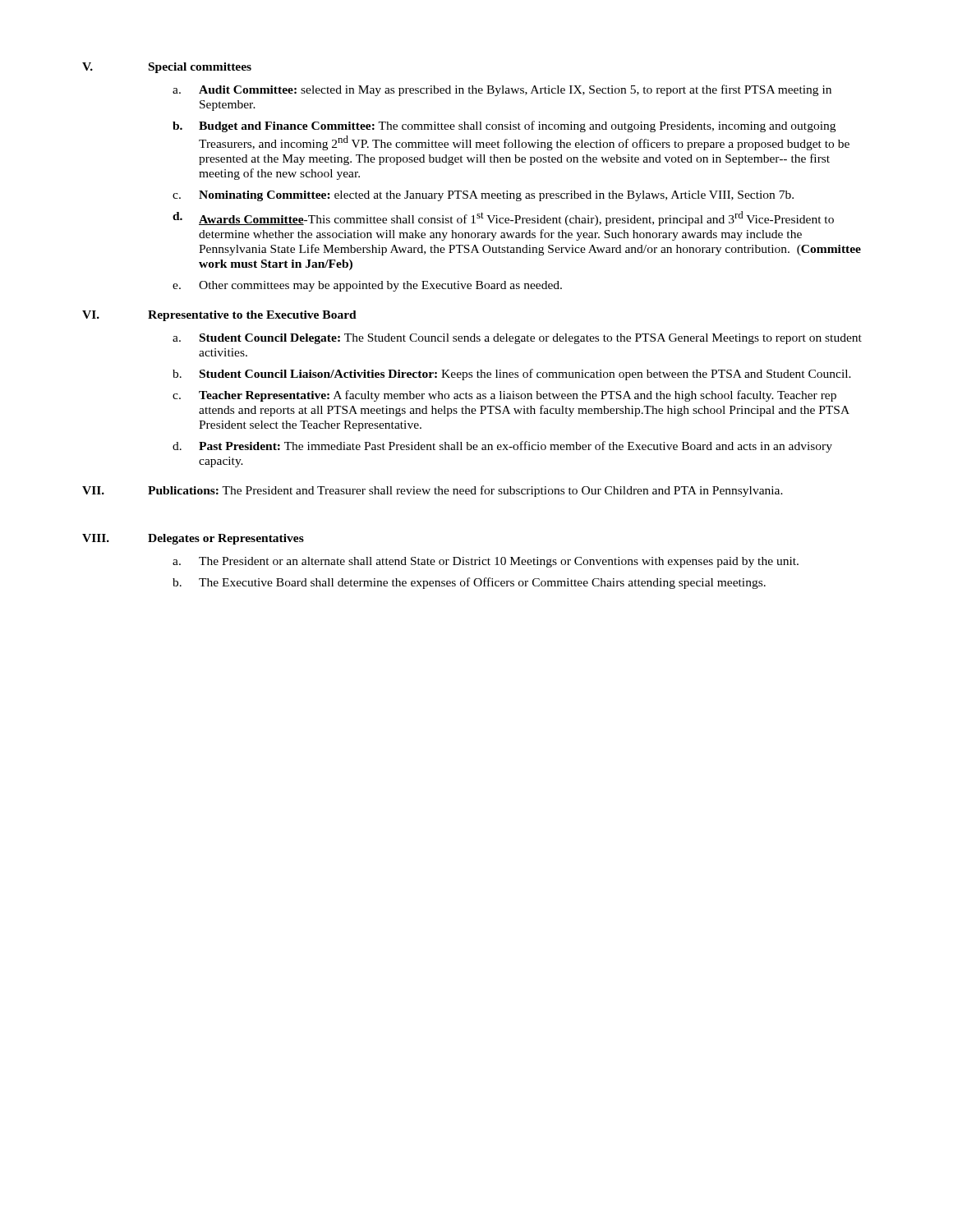This screenshot has height=1232, width=953.
Task: Select the region starting "b. The Executive Board shall determine the"
Action: pyautogui.click(x=522, y=583)
